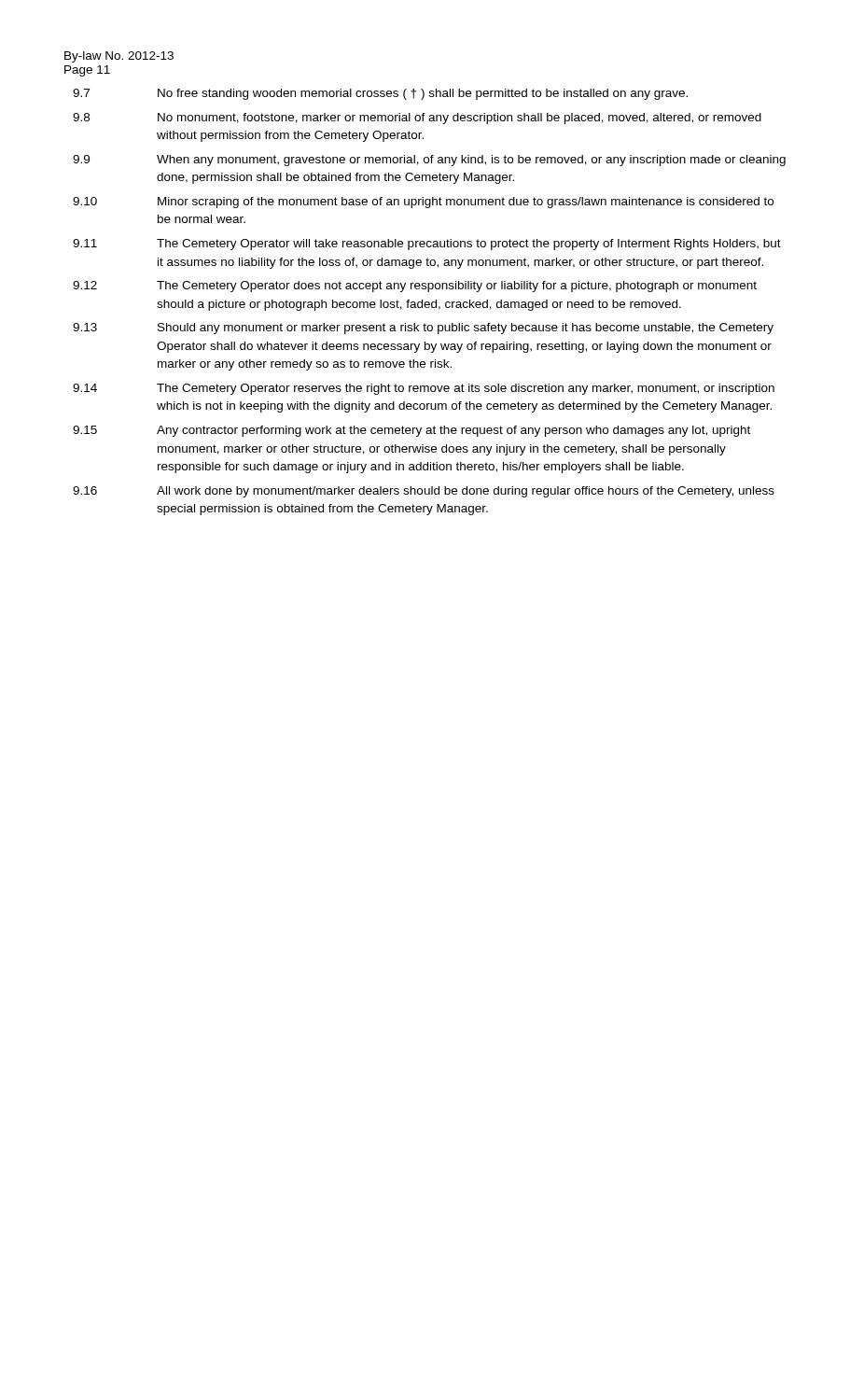
Task: Click on the list item that reads "9.10 Minor scraping of"
Action: [425, 210]
